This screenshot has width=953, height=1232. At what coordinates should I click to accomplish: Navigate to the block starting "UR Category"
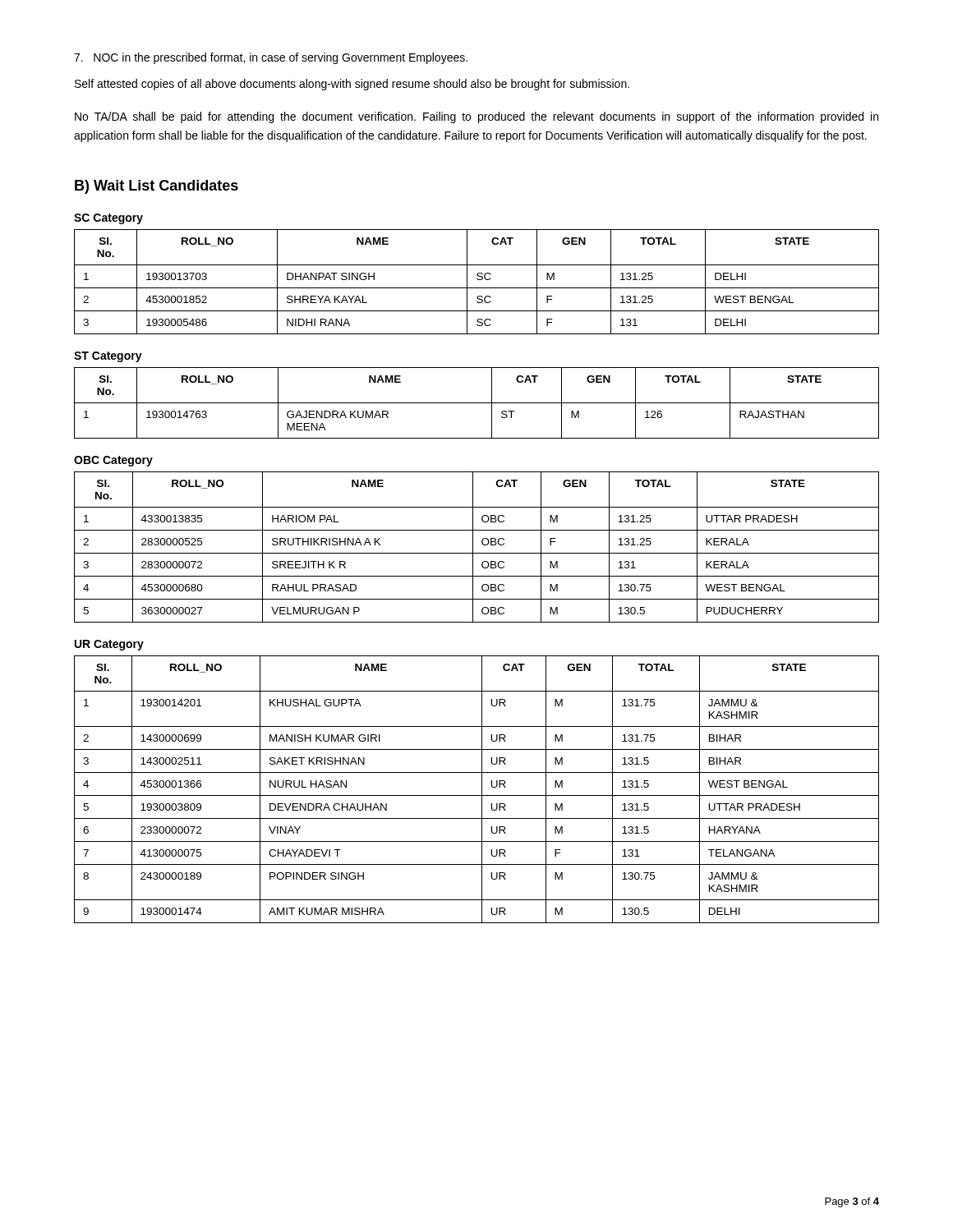click(x=109, y=644)
